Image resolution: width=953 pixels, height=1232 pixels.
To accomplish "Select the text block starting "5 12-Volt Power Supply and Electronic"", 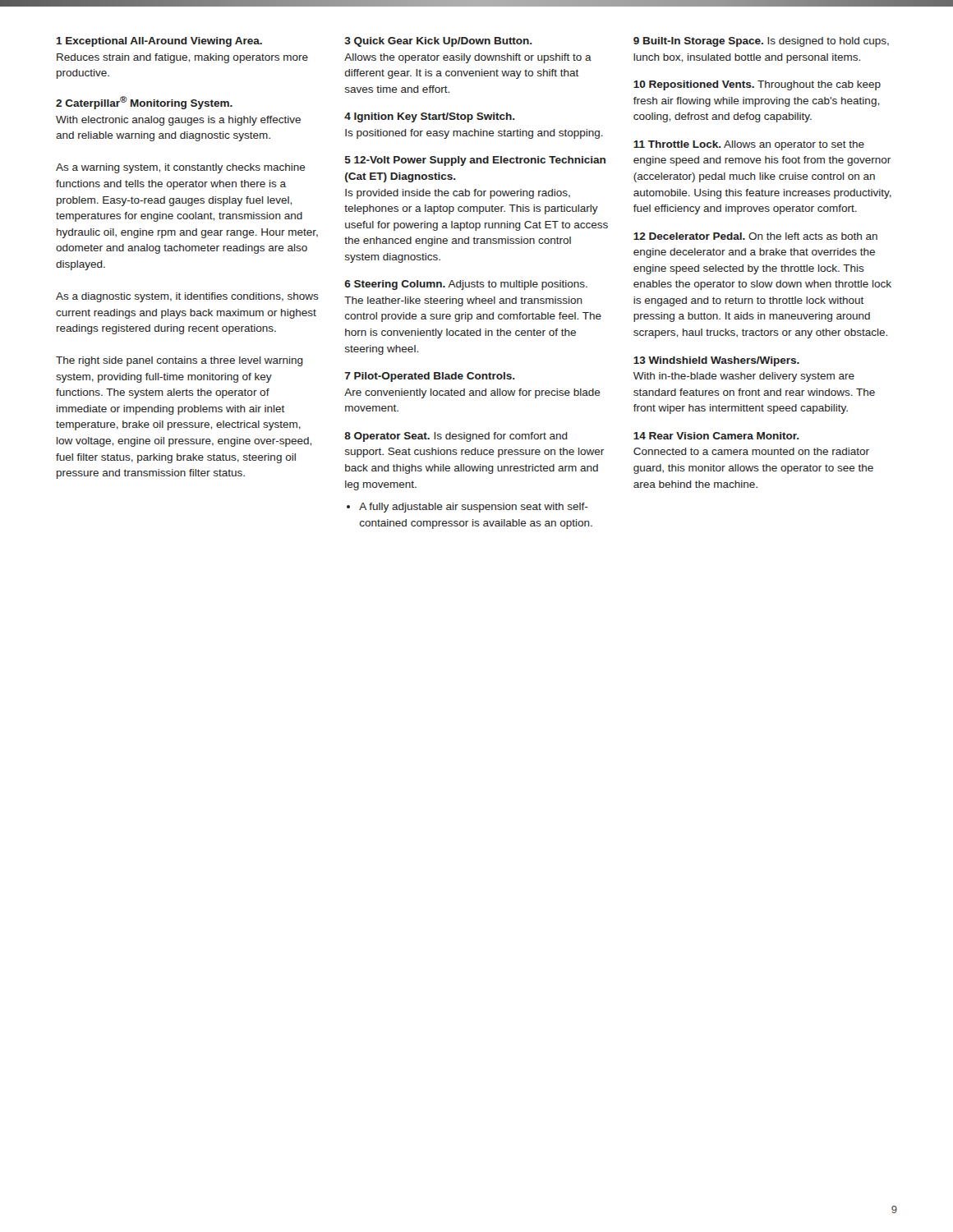I will coord(476,208).
